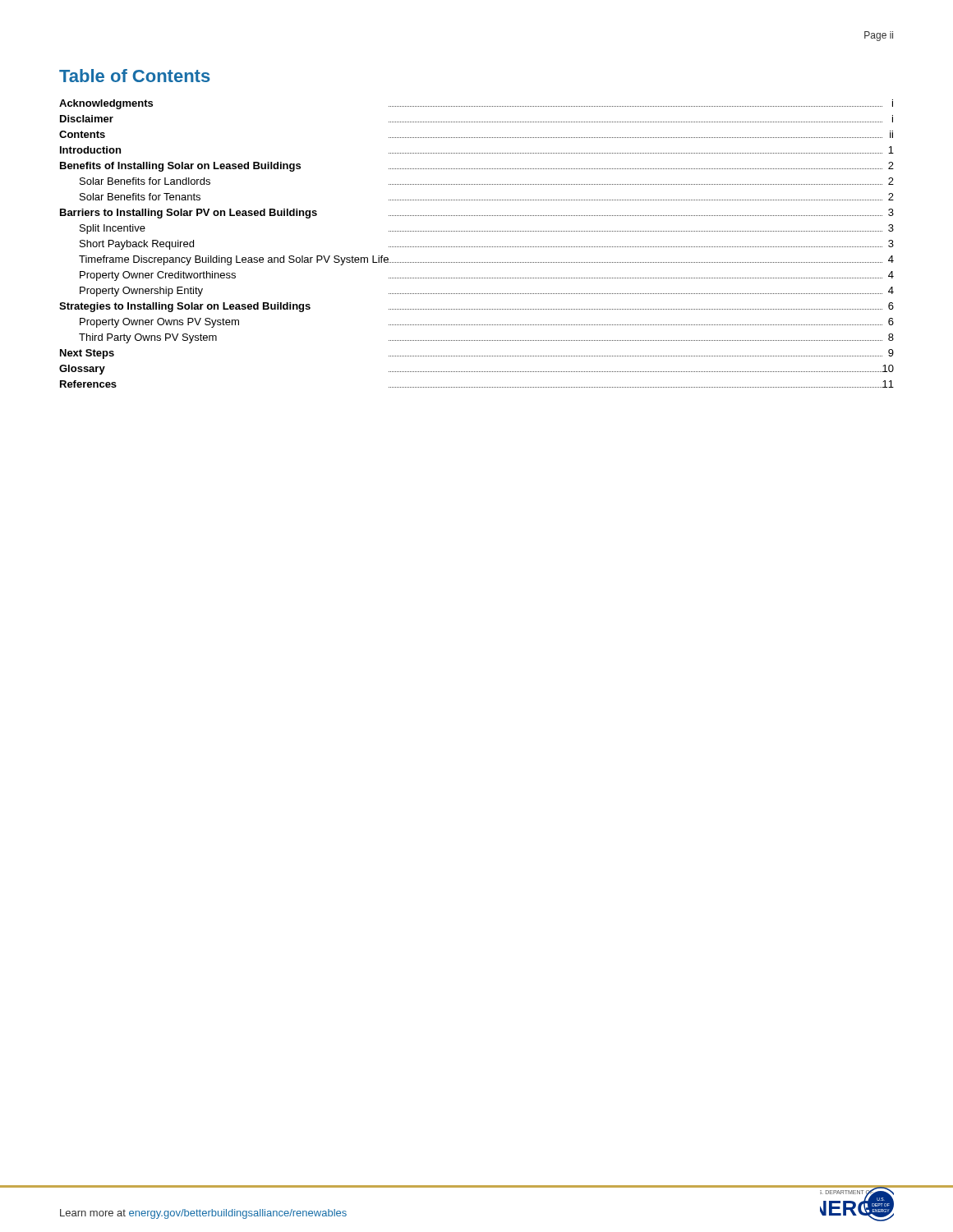This screenshot has height=1232, width=953.
Task: Point to "Contents ii"
Action: pos(476,134)
